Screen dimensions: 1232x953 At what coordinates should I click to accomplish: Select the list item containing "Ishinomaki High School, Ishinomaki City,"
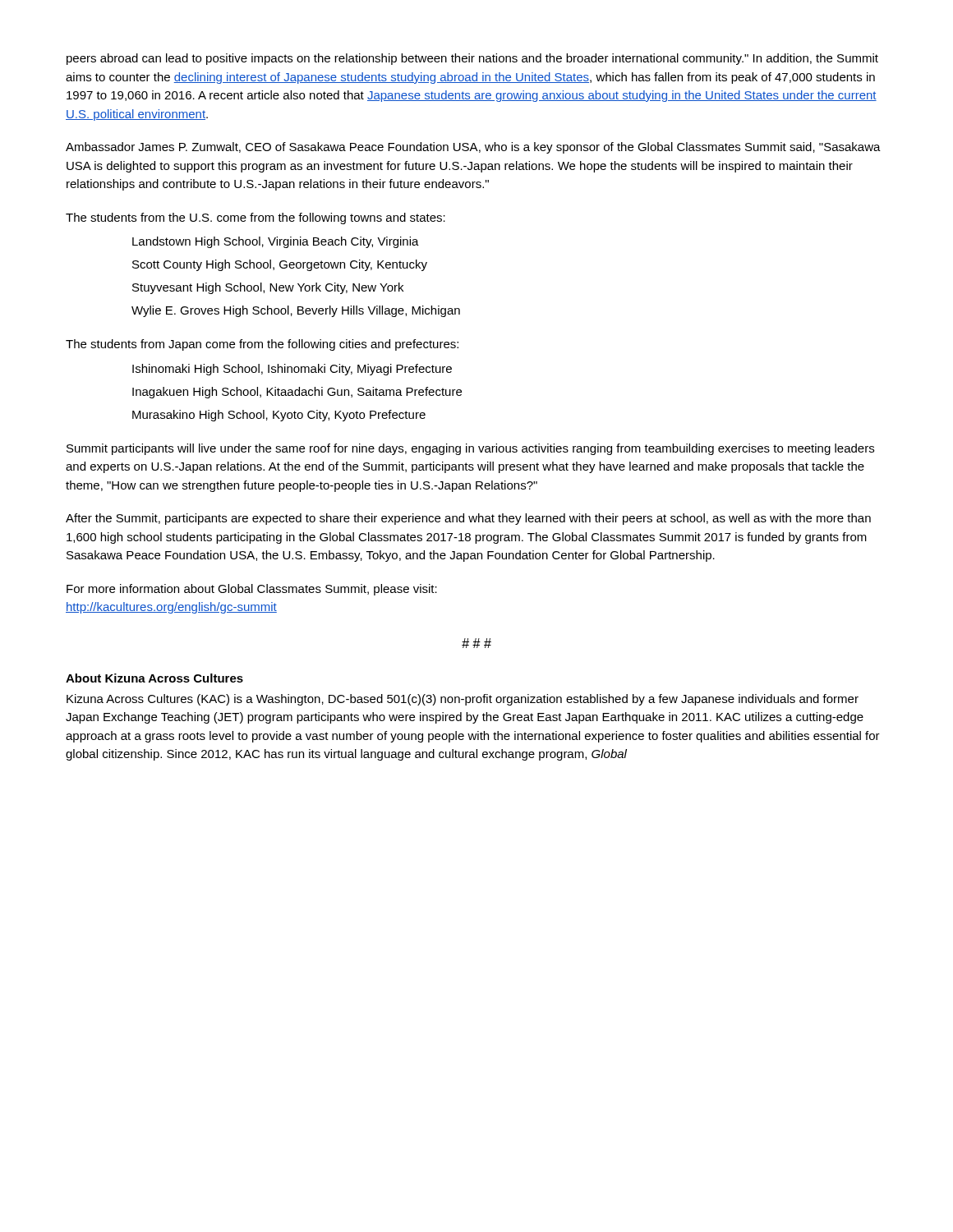(x=292, y=368)
